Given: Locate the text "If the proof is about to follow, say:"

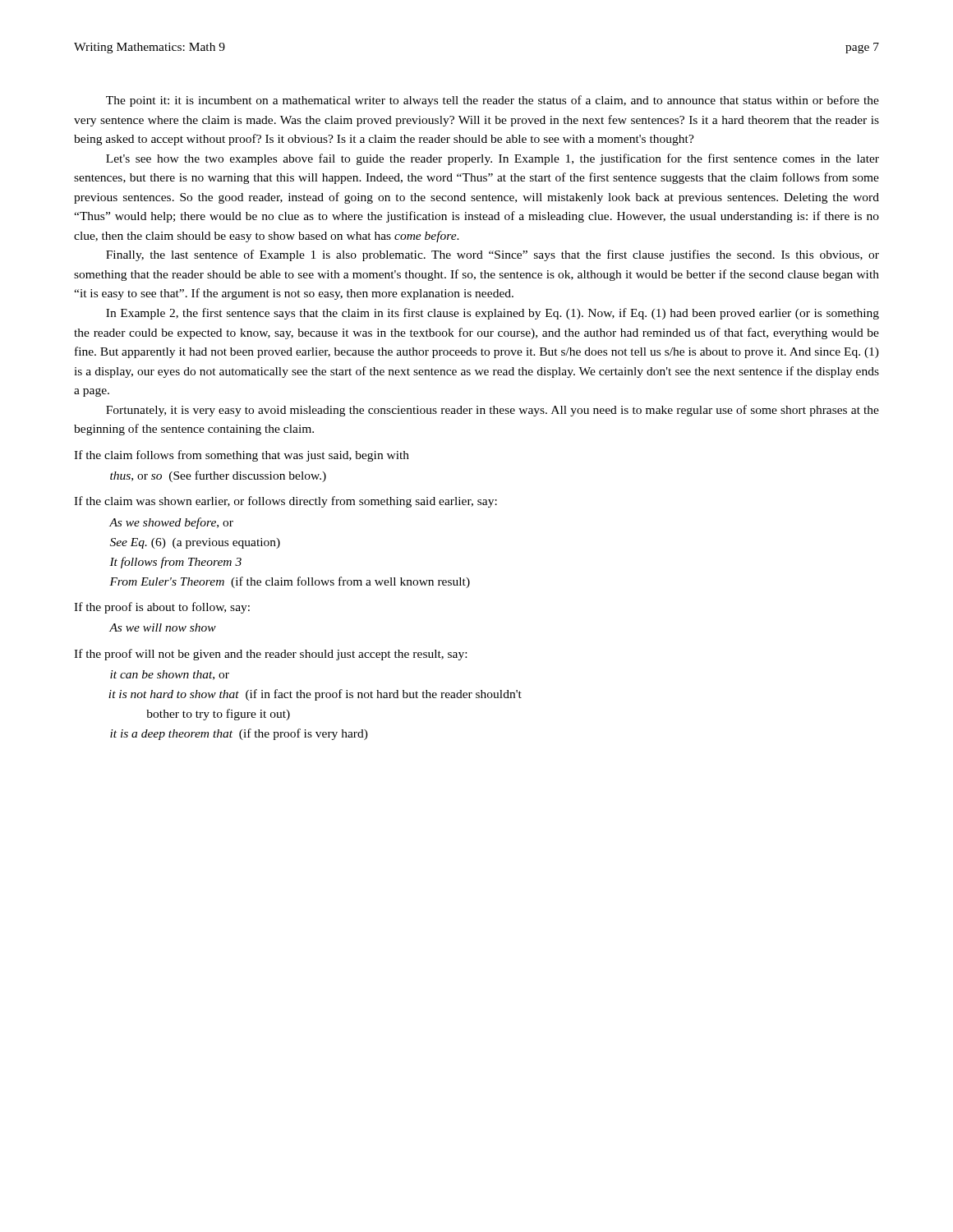Looking at the screenshot, I should pyautogui.click(x=162, y=608).
